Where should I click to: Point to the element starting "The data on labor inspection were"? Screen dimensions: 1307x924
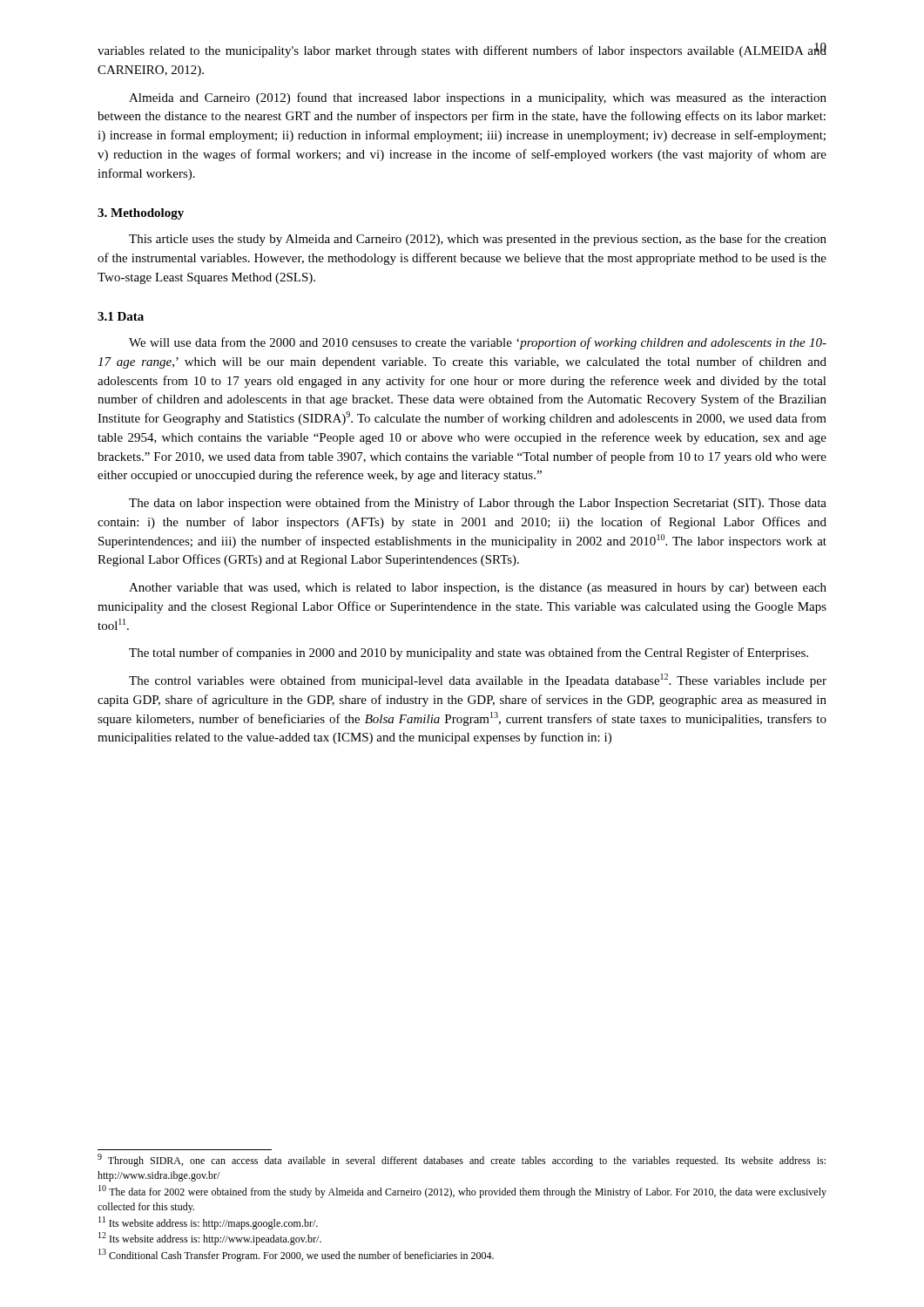click(462, 532)
